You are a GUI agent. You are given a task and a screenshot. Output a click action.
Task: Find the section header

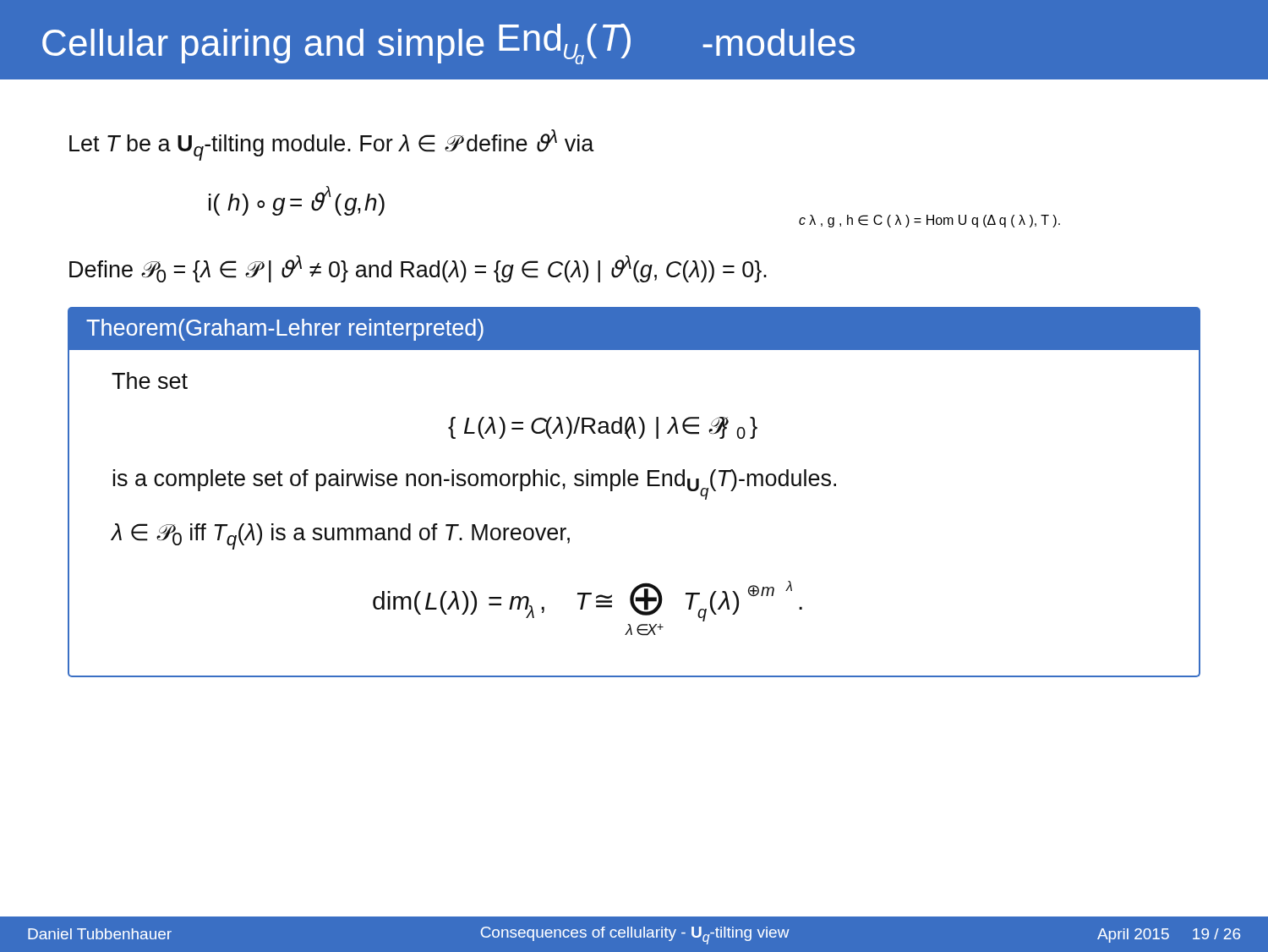pyautogui.click(x=285, y=328)
